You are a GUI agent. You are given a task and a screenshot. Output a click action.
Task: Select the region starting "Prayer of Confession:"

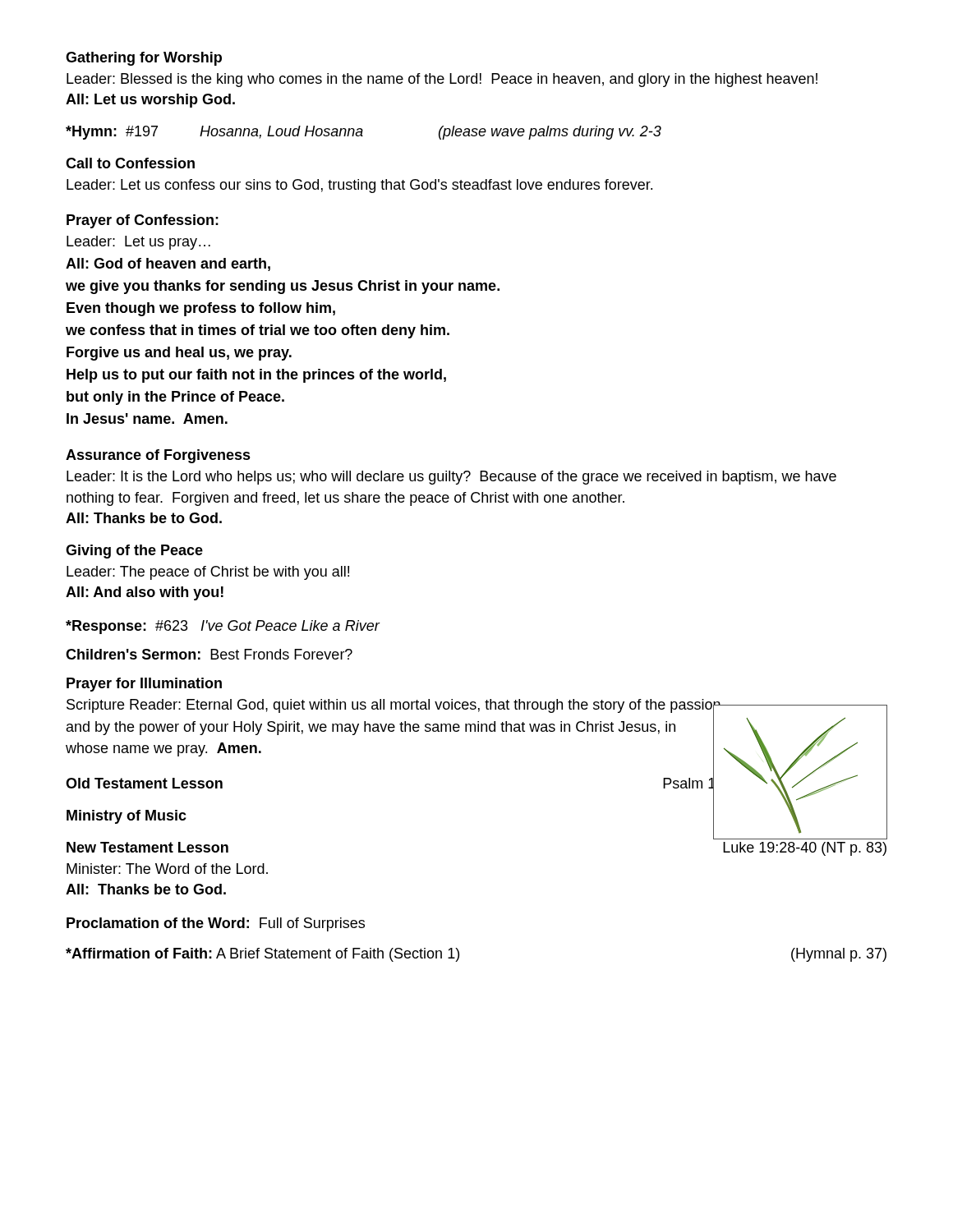pyautogui.click(x=143, y=220)
